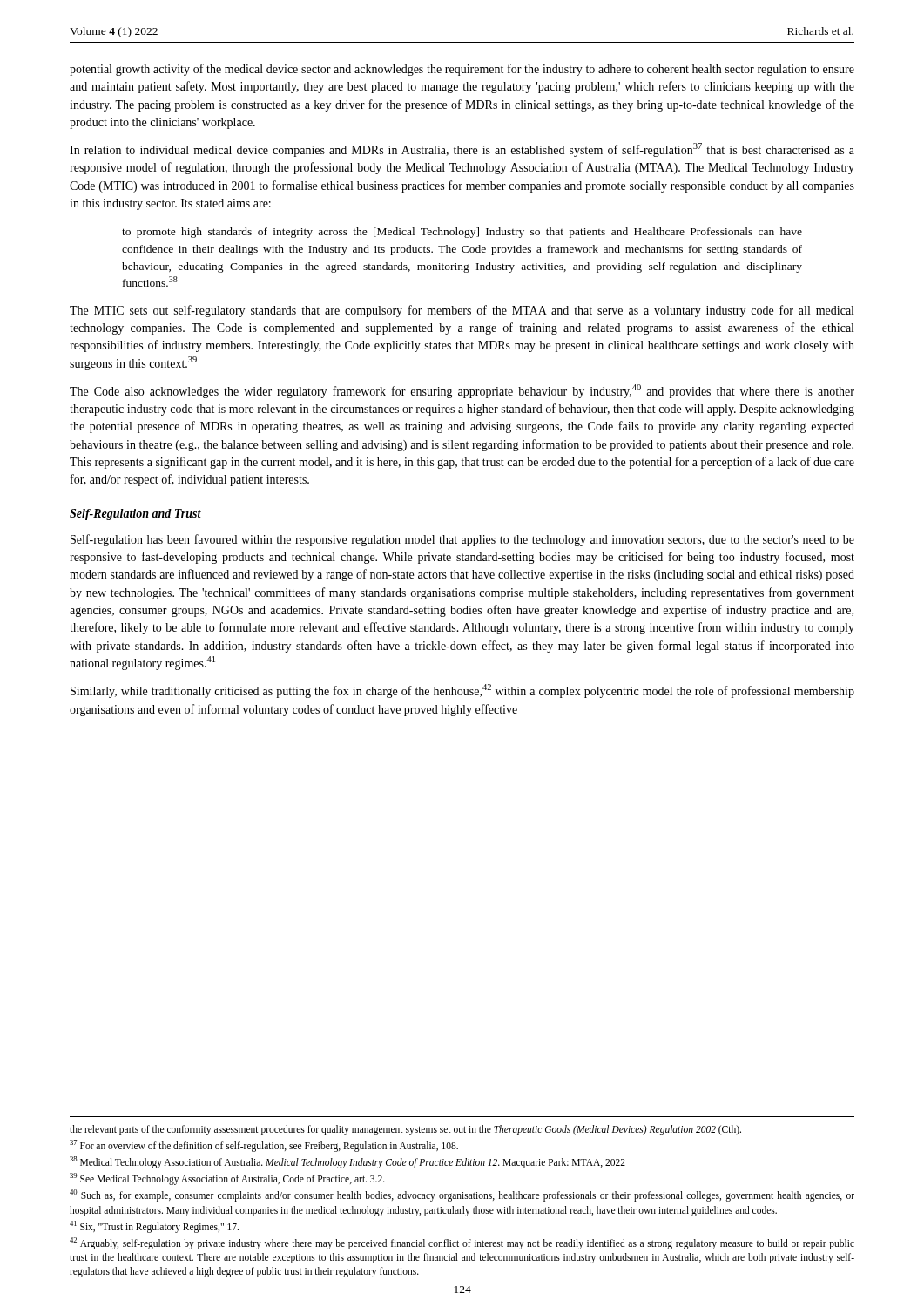This screenshot has width=924, height=1307.
Task: Locate the text block that reads "to promote high standards of integrity"
Action: (462, 257)
